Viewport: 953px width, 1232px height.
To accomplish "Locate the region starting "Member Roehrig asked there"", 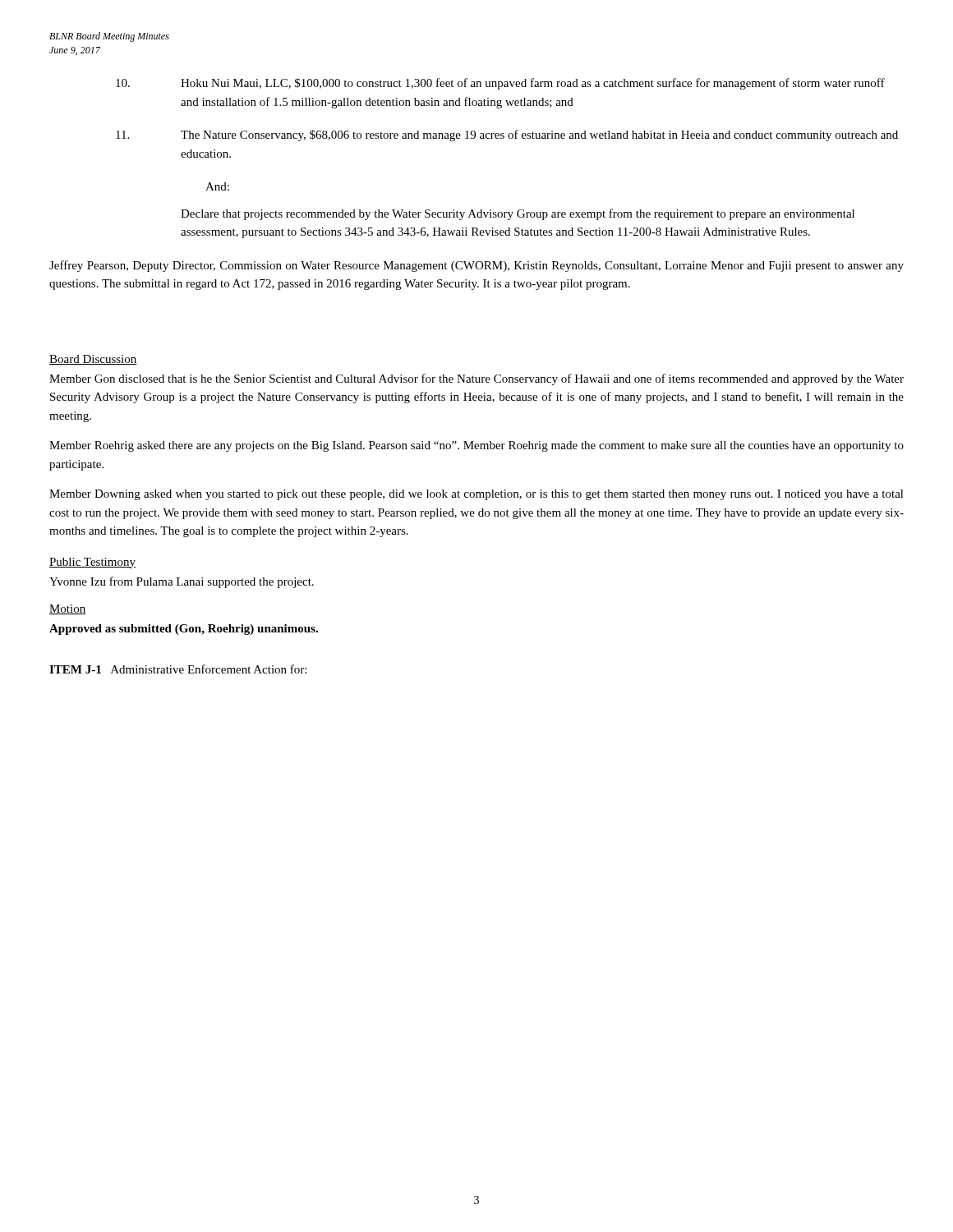I will click(x=476, y=454).
